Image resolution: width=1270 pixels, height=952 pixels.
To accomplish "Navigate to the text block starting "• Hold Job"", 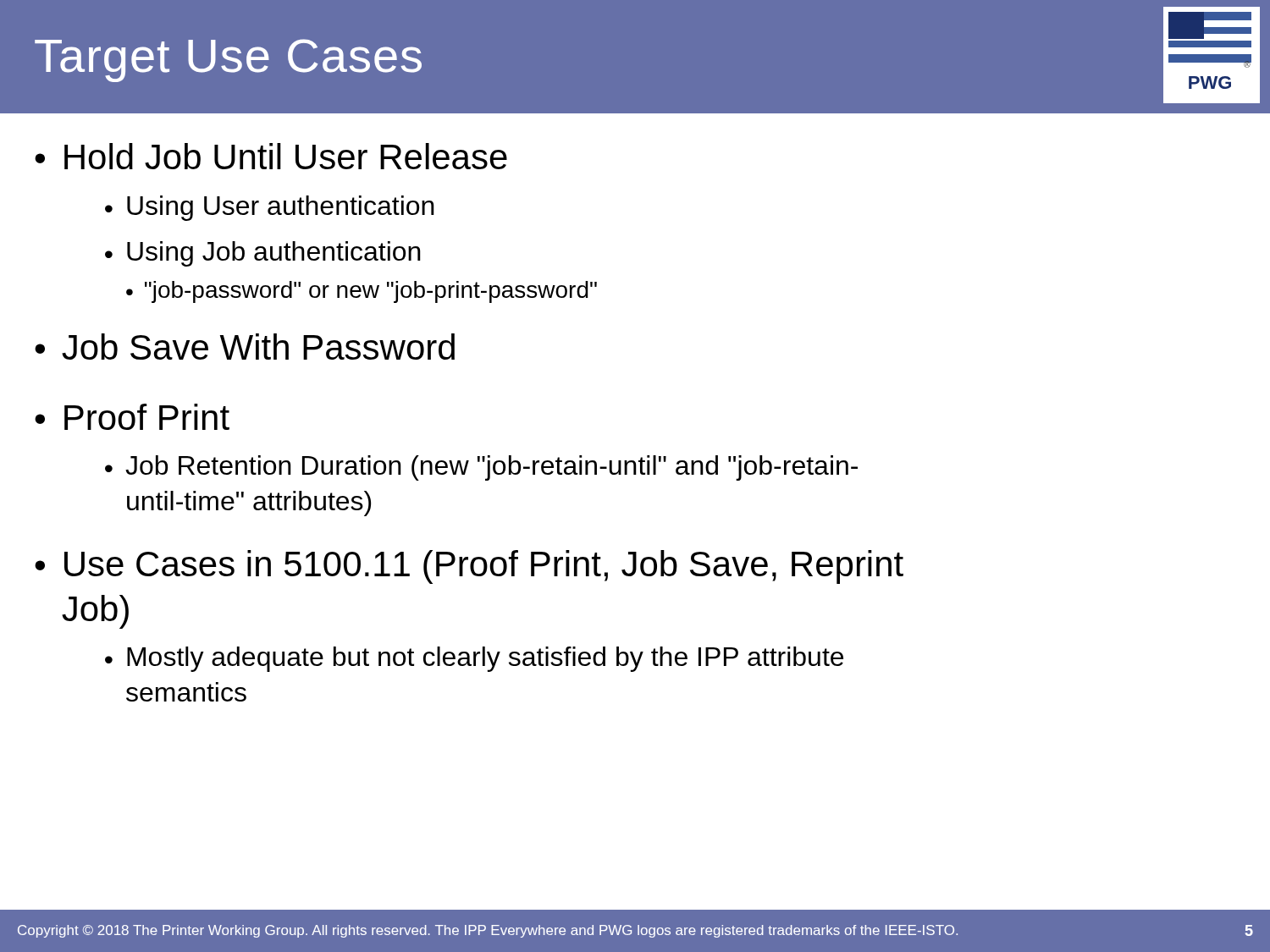I will click(x=316, y=221).
